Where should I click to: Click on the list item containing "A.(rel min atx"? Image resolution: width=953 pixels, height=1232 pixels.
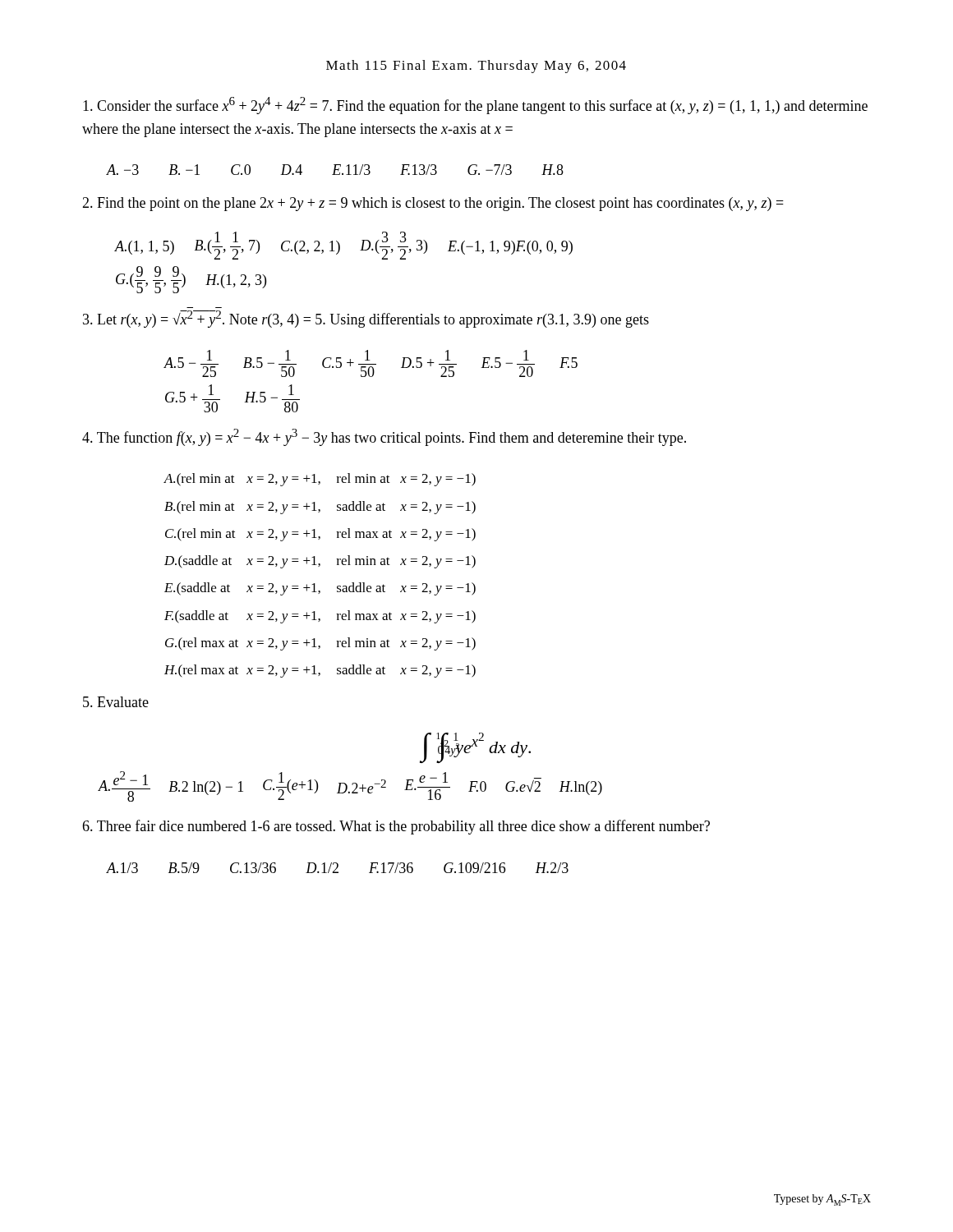(324, 574)
